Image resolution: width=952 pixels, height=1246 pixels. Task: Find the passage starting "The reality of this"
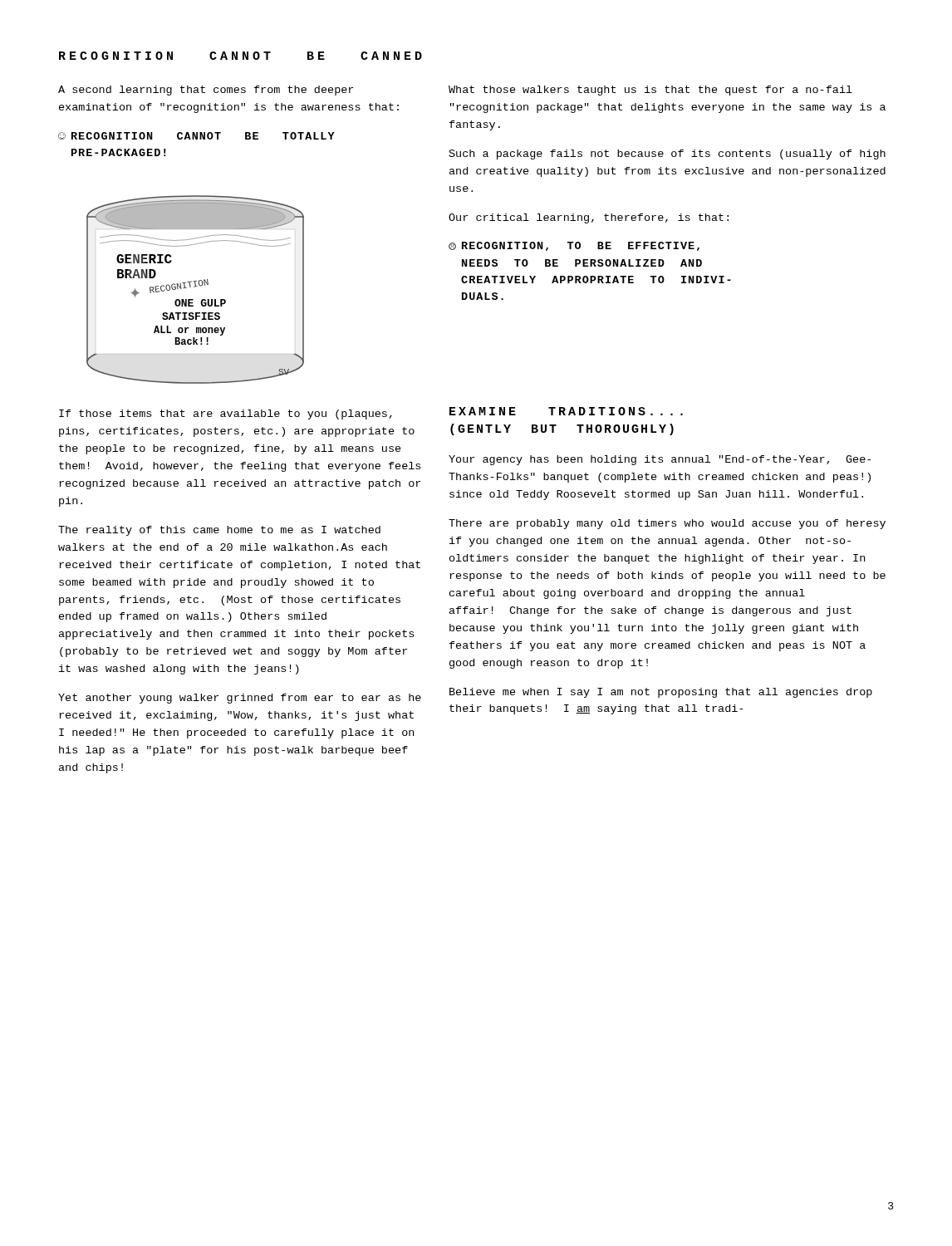[240, 600]
